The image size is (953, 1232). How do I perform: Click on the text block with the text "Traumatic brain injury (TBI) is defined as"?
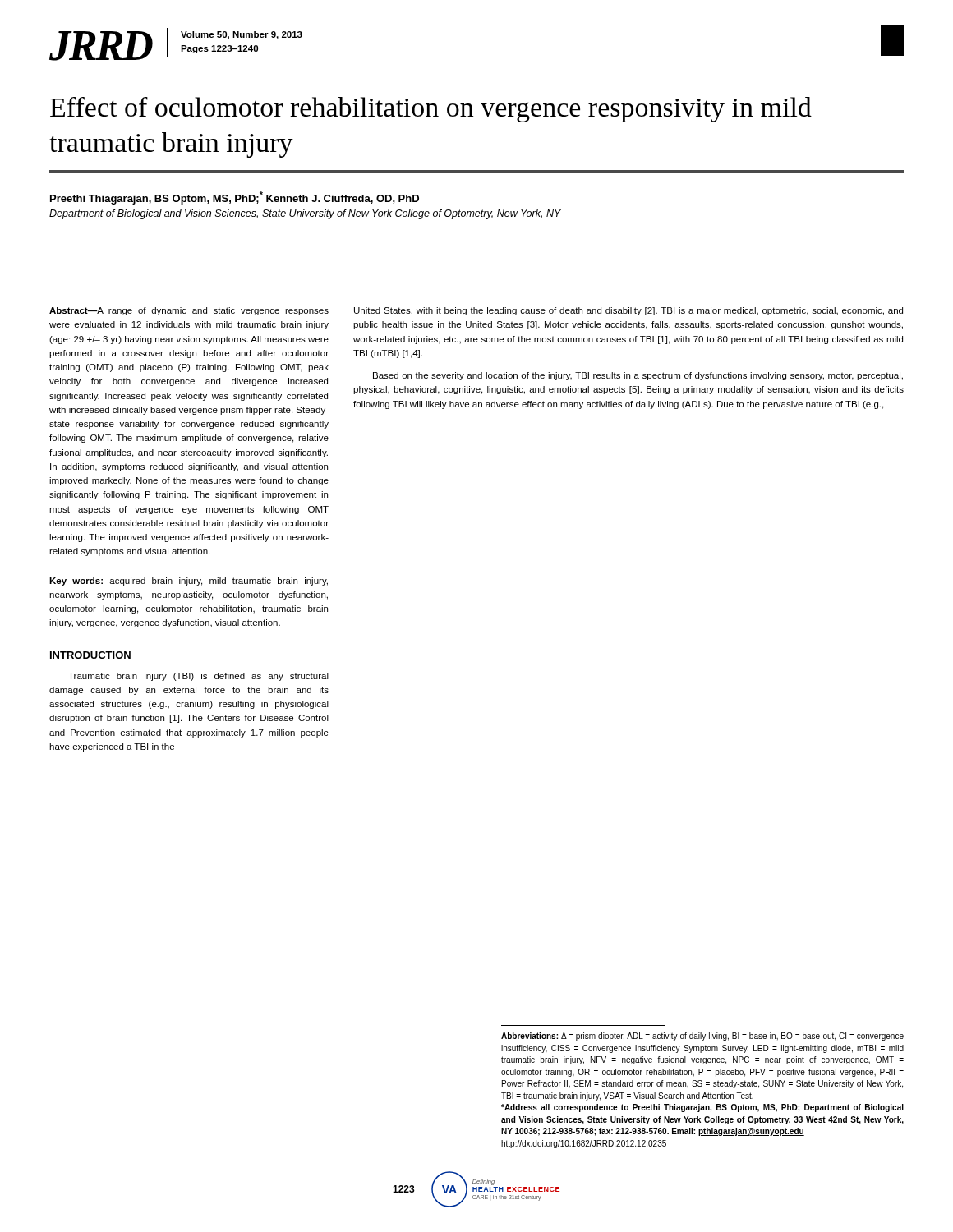pos(189,711)
